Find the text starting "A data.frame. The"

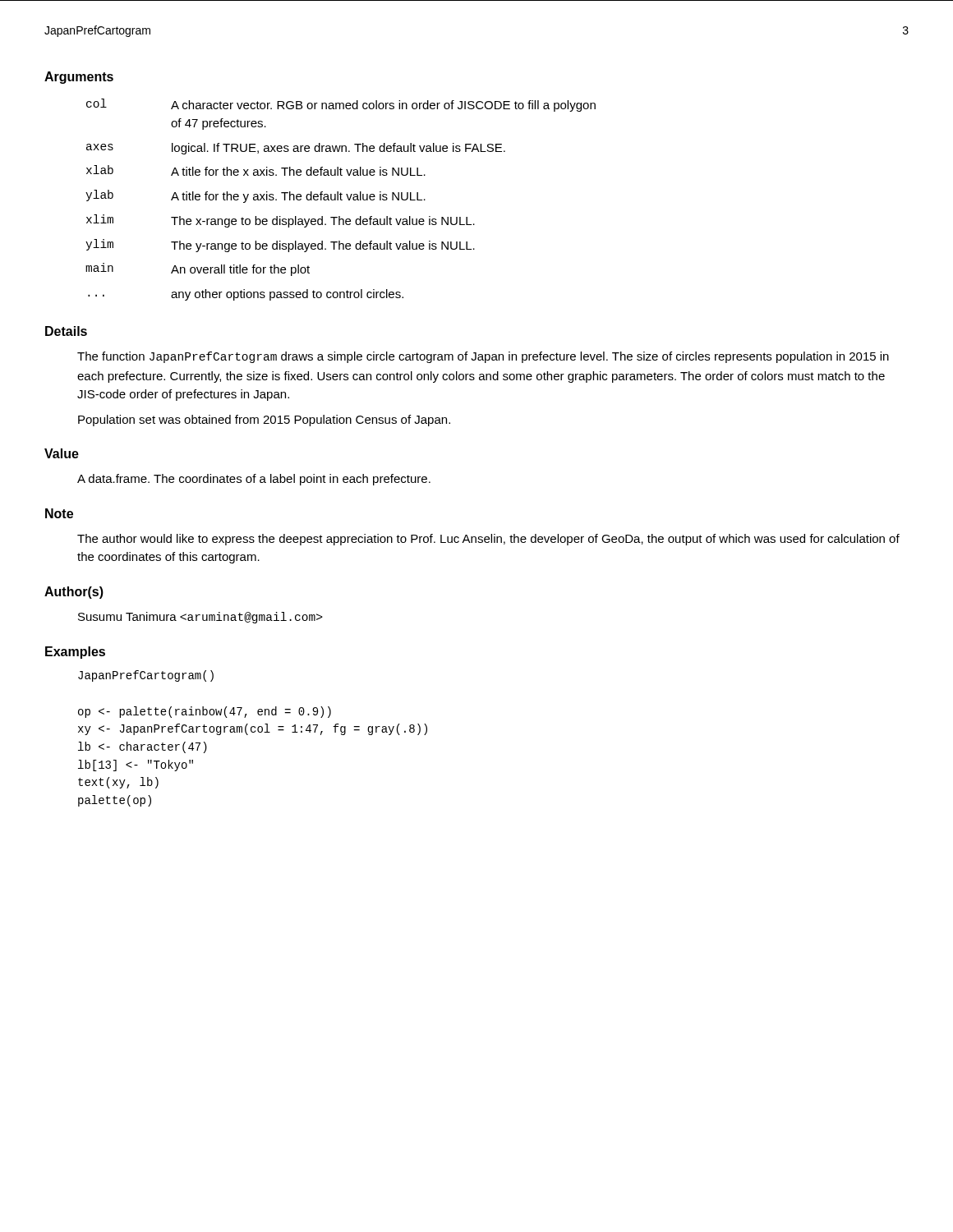(254, 478)
